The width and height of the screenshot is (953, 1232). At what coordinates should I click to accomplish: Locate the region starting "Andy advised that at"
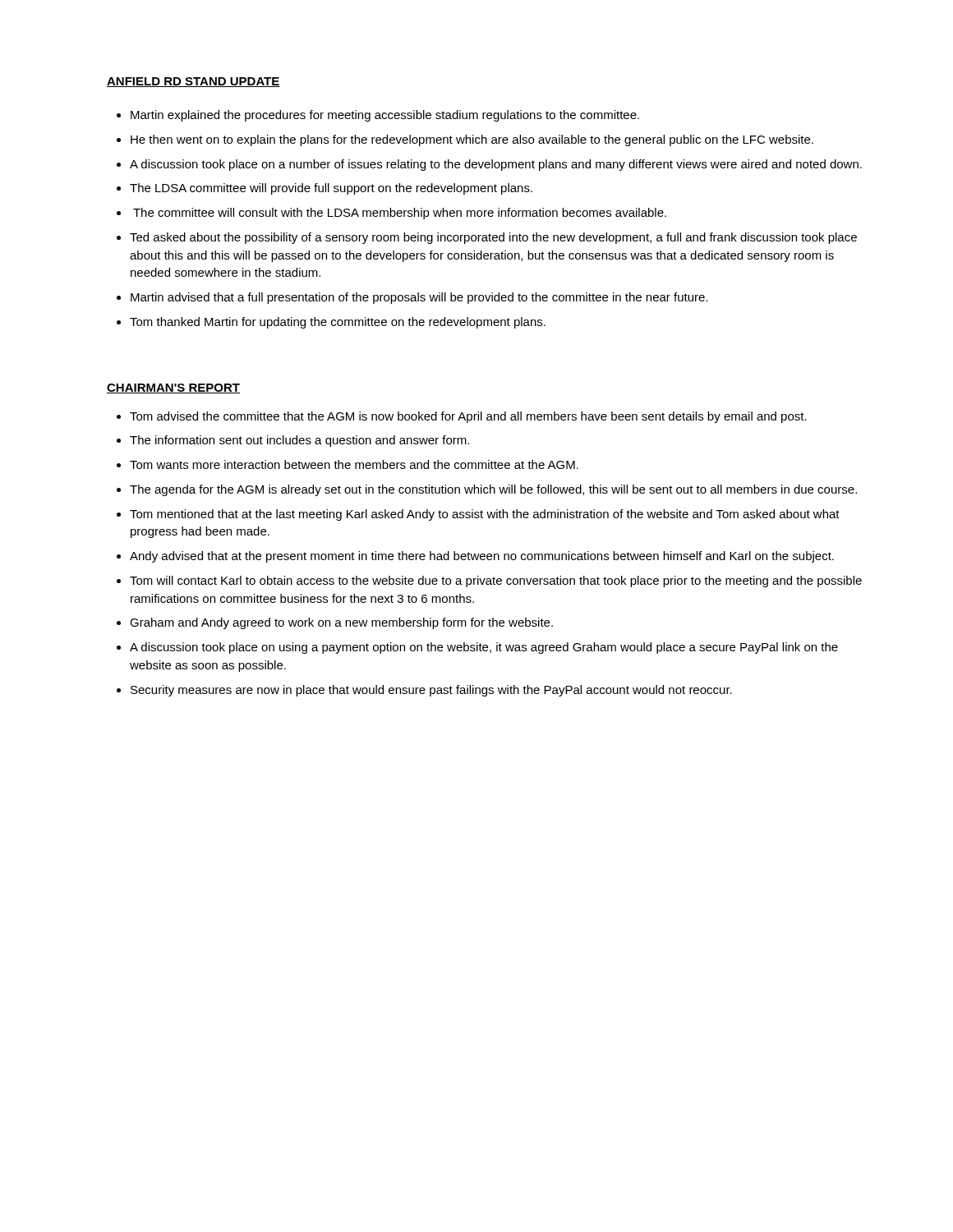tap(500, 556)
